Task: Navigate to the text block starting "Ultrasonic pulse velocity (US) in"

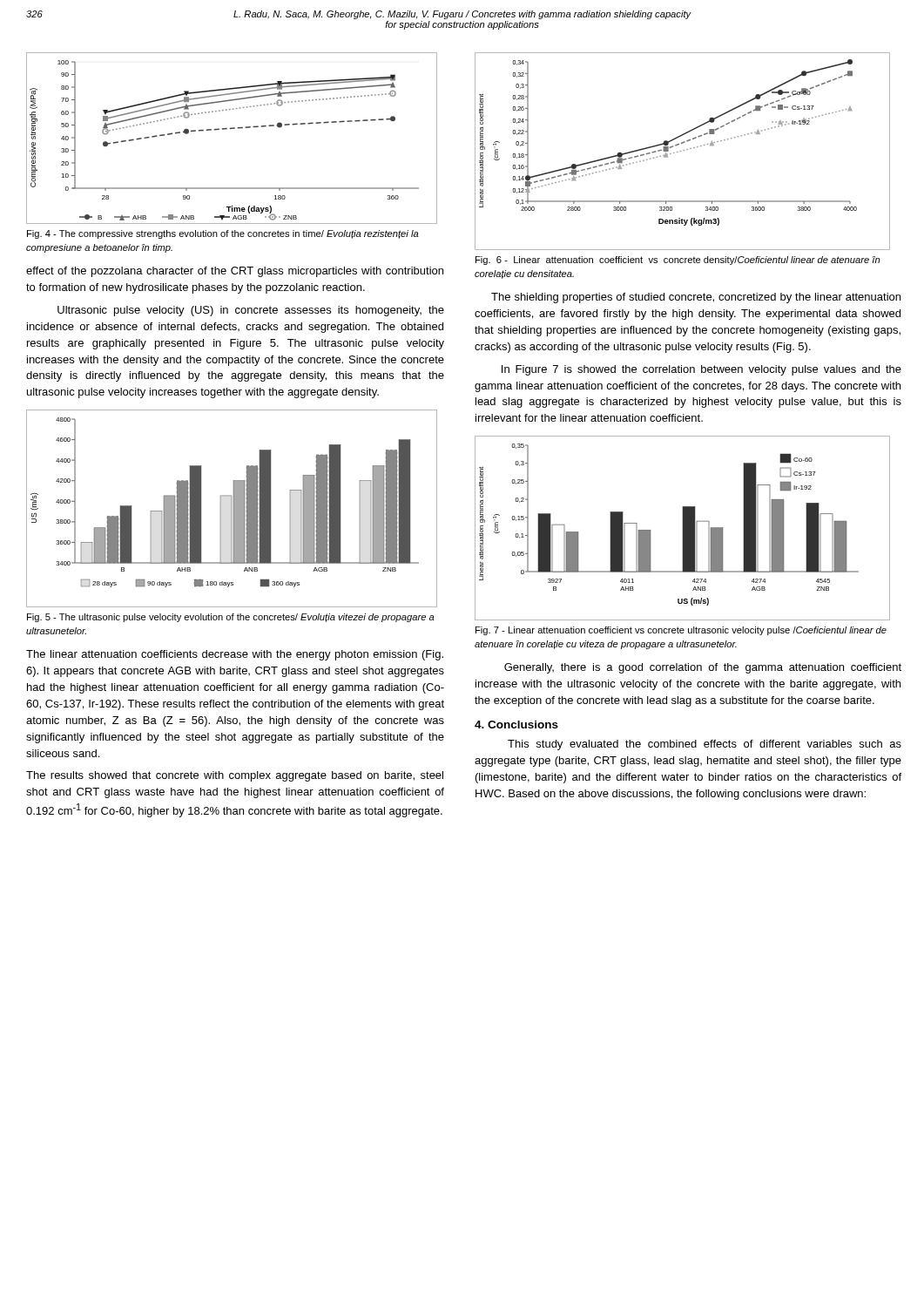Action: [x=235, y=351]
